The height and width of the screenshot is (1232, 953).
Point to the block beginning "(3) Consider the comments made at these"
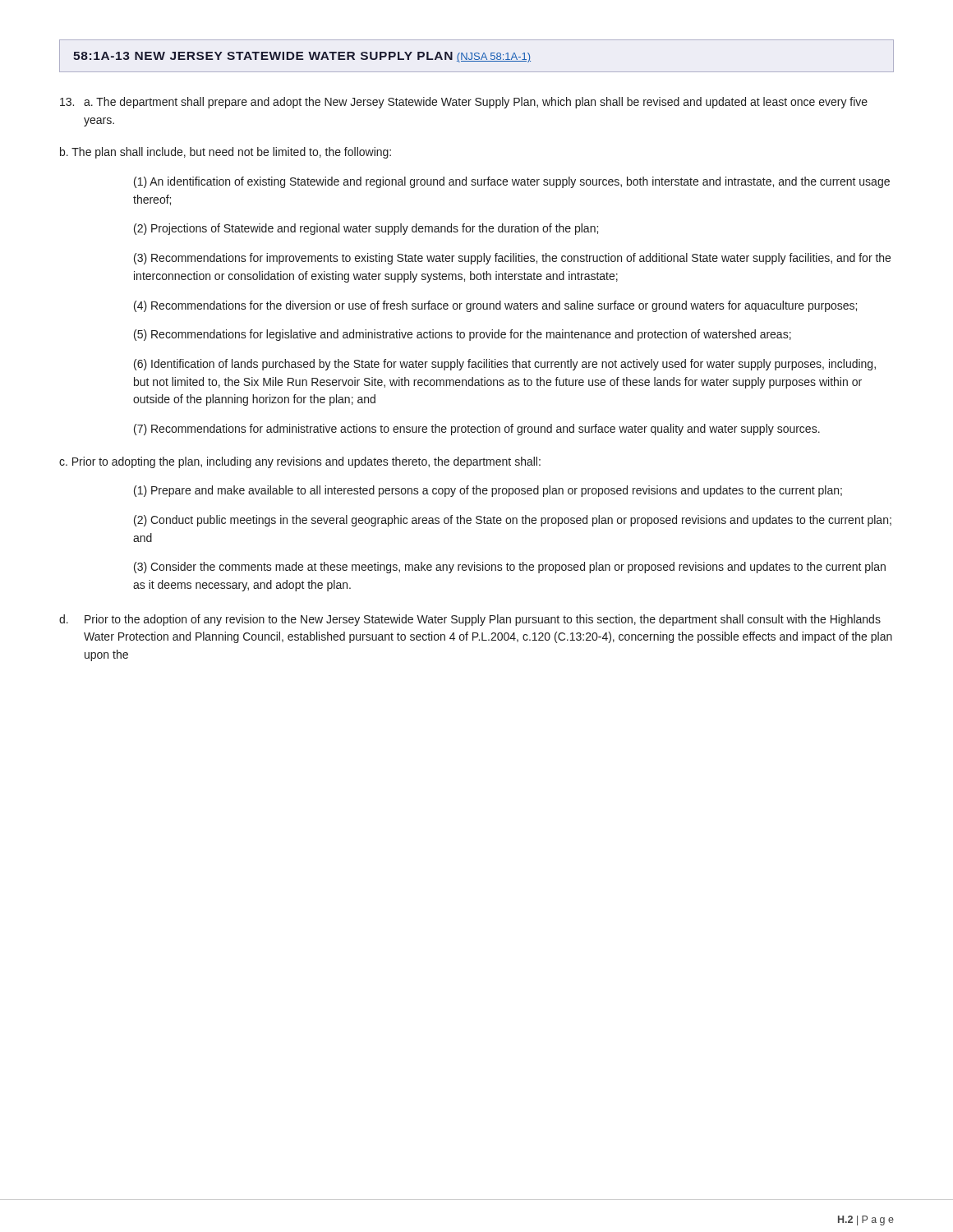coord(510,576)
